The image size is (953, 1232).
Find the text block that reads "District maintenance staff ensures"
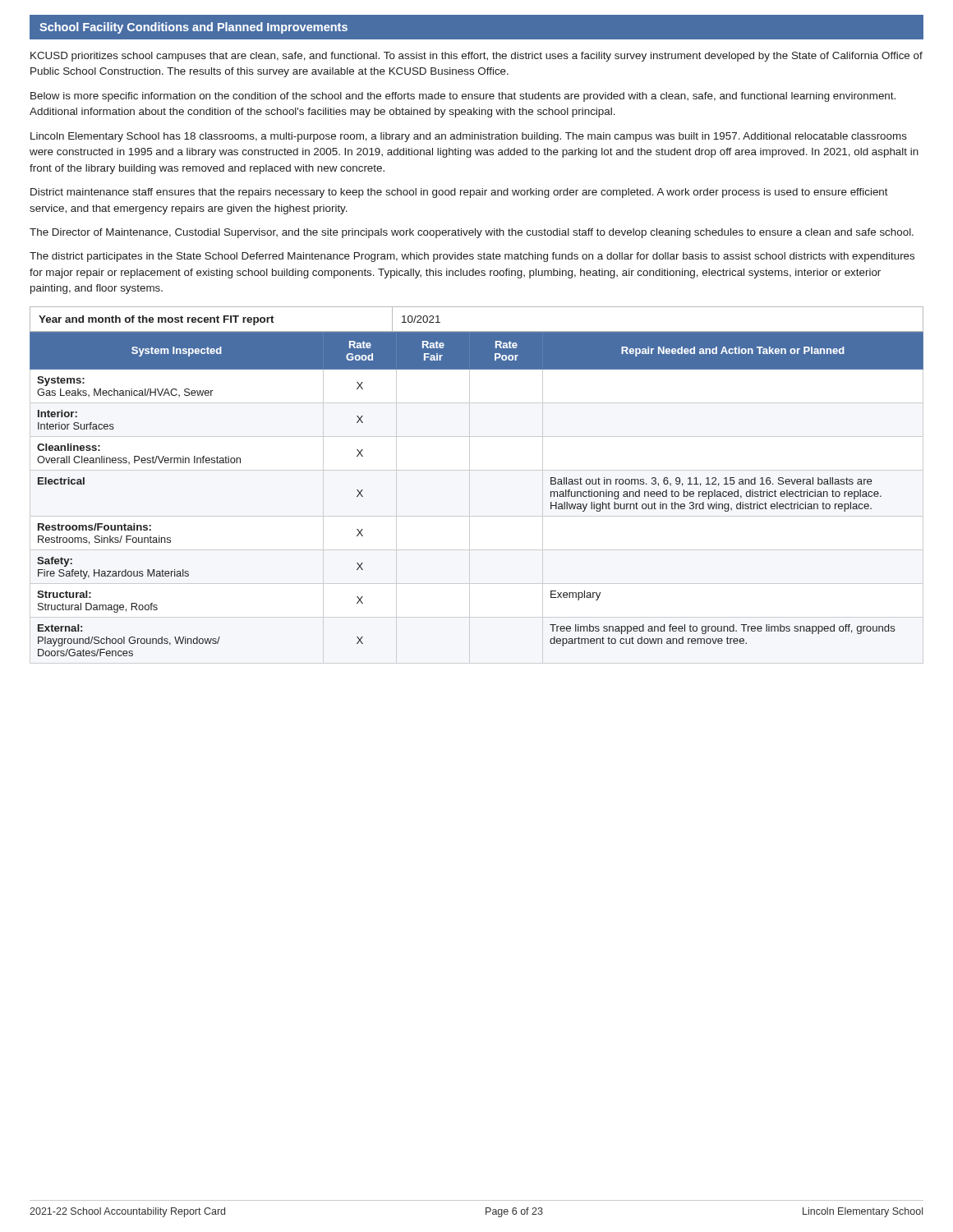(459, 200)
